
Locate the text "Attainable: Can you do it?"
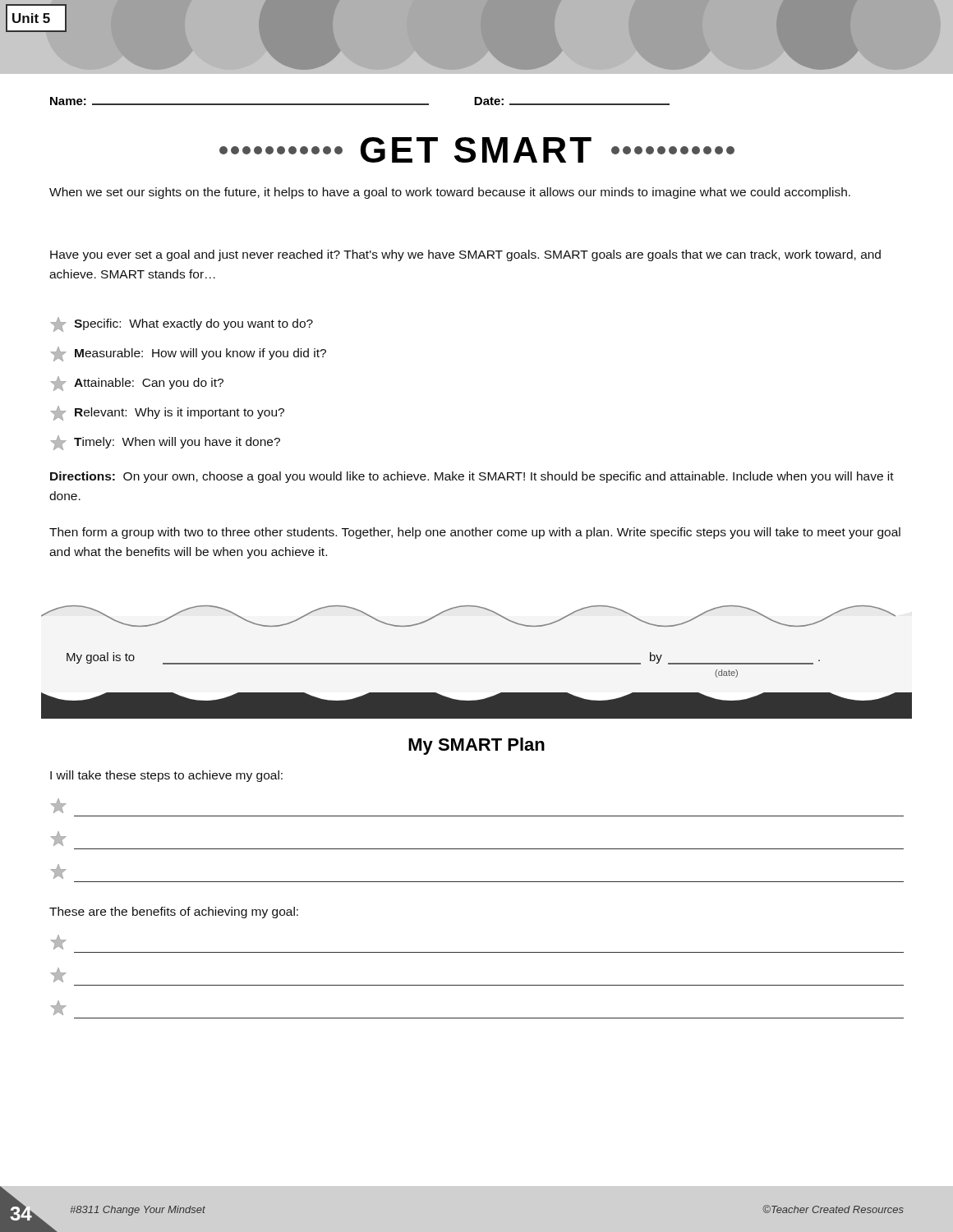[x=137, y=383]
